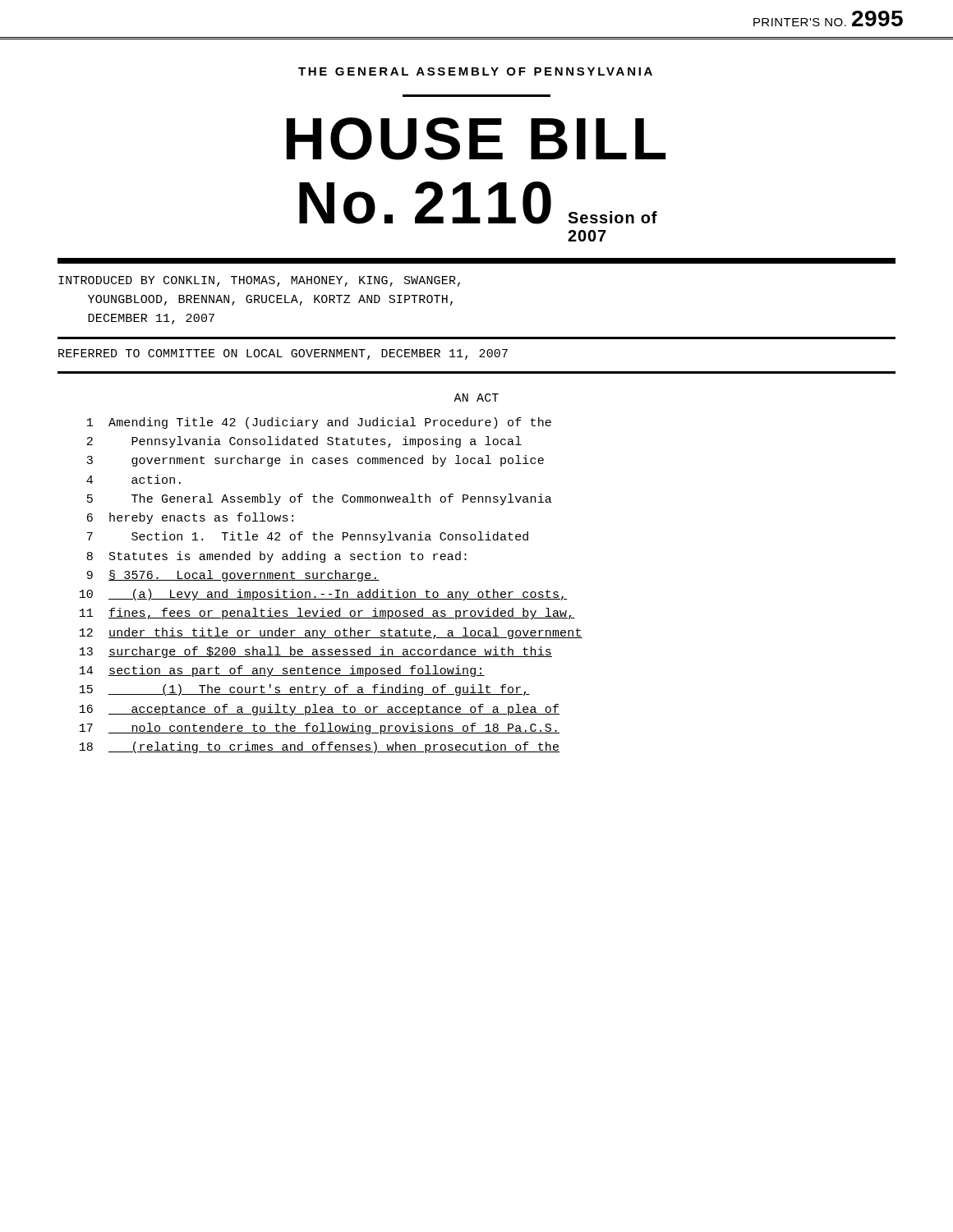Find the element starting "REFERRED TO COMMITTEE ON LOCAL GOVERNMENT,"
This screenshot has width=953, height=1232.
(x=283, y=355)
